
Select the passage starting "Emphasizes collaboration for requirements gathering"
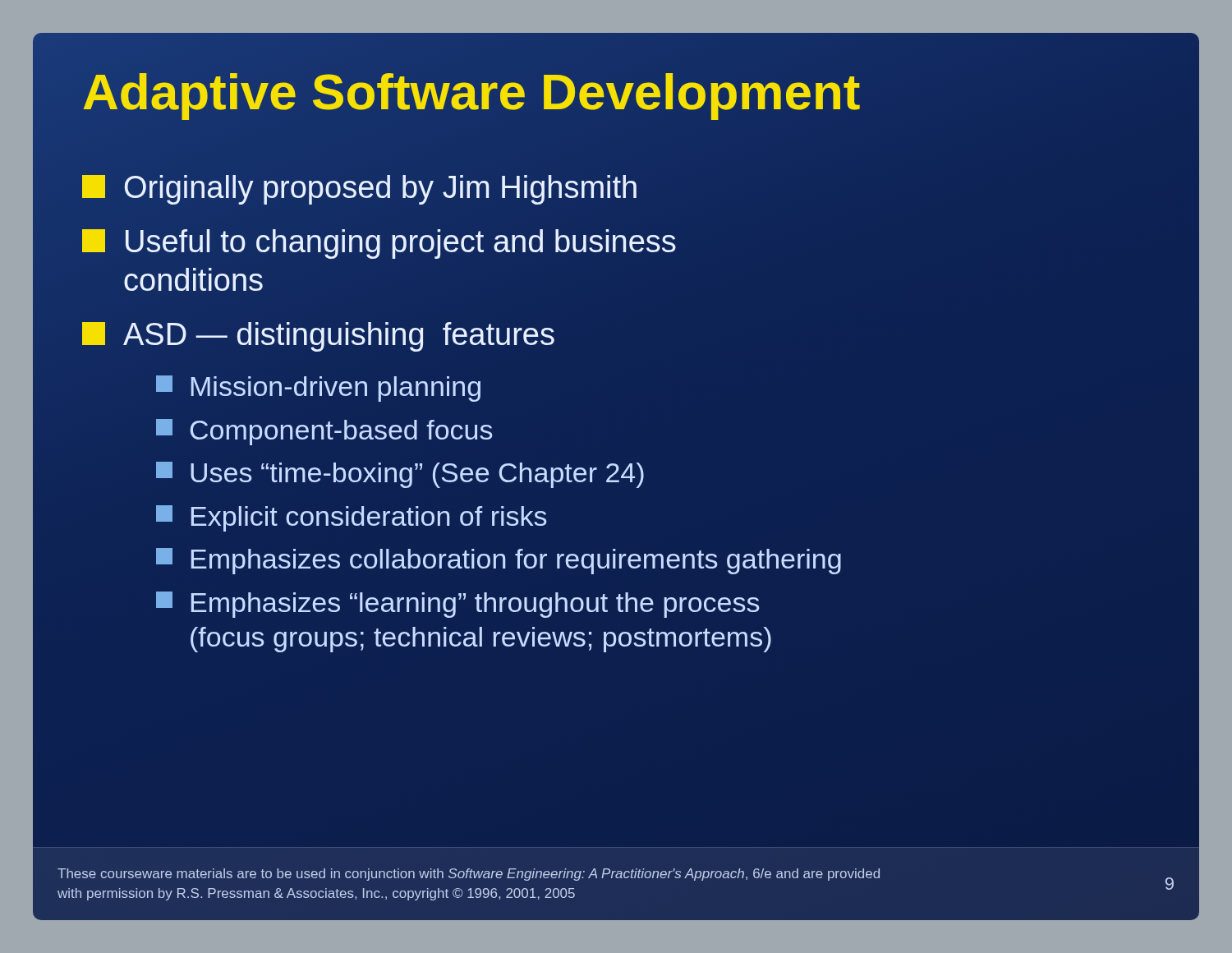coord(499,559)
